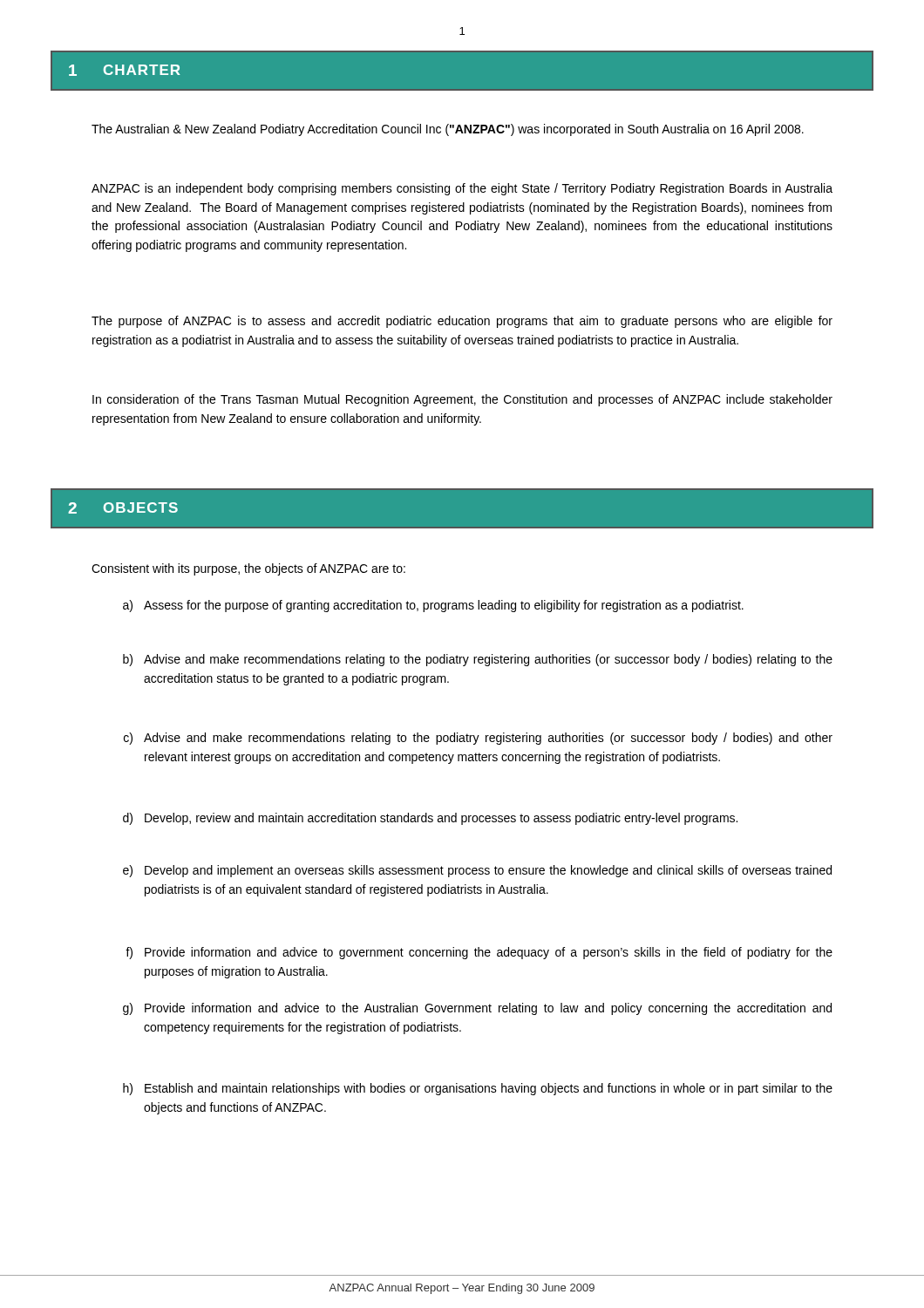
Task: Find the text block that says "ANZPAC is an independent body comprising members consisting"
Action: [462, 217]
